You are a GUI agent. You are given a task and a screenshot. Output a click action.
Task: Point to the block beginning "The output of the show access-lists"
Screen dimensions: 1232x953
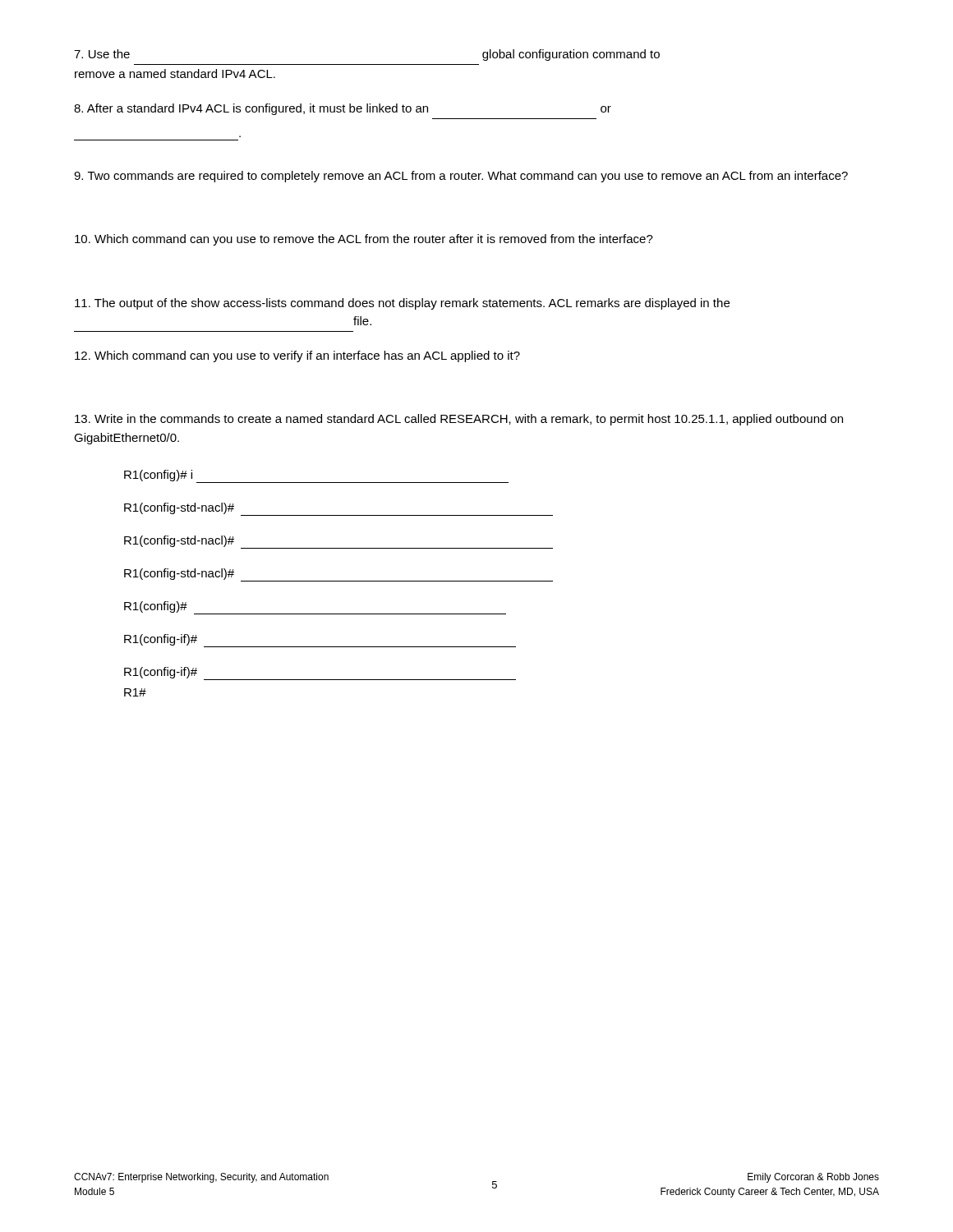(402, 313)
